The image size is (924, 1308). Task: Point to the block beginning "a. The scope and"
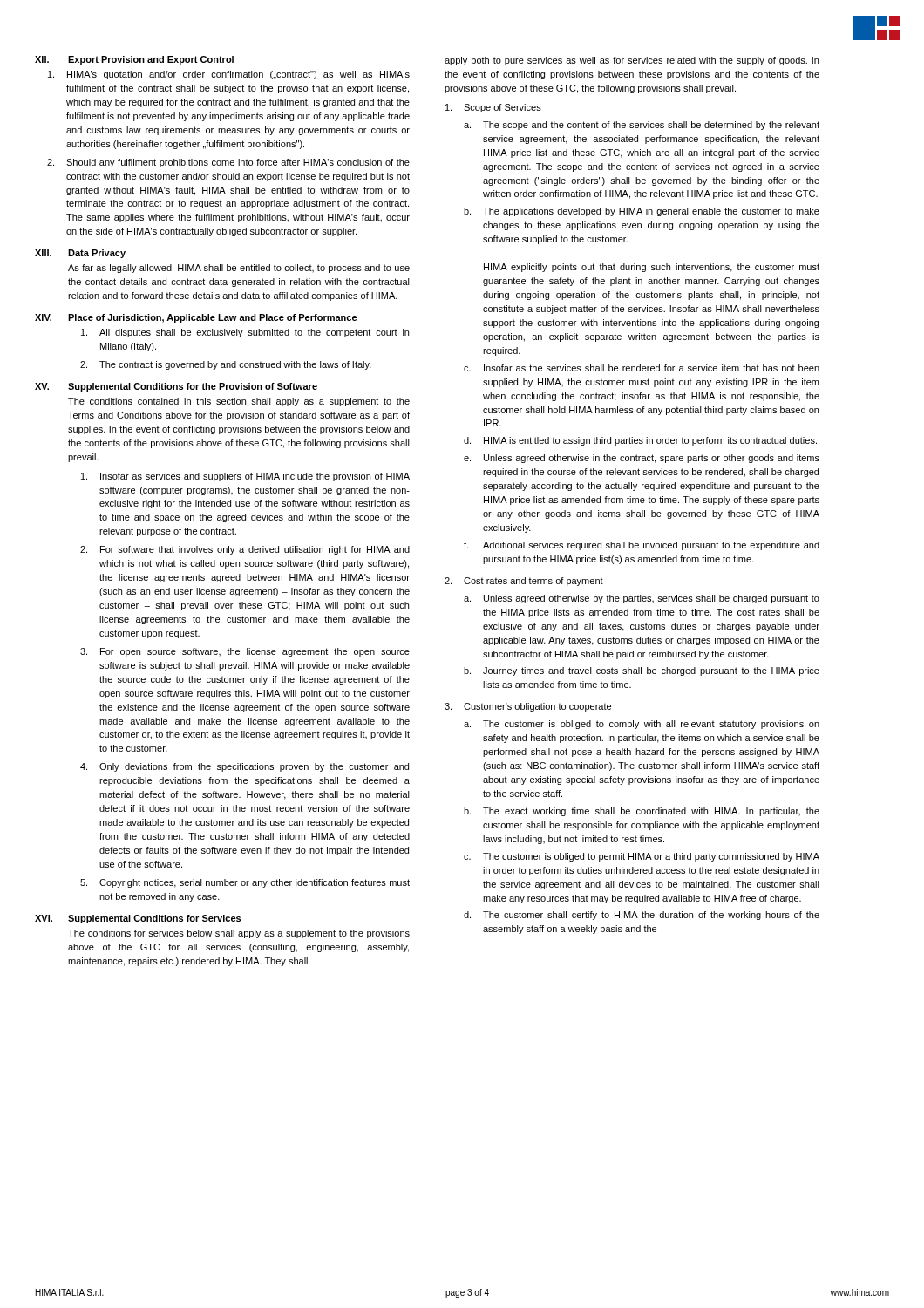[642, 160]
